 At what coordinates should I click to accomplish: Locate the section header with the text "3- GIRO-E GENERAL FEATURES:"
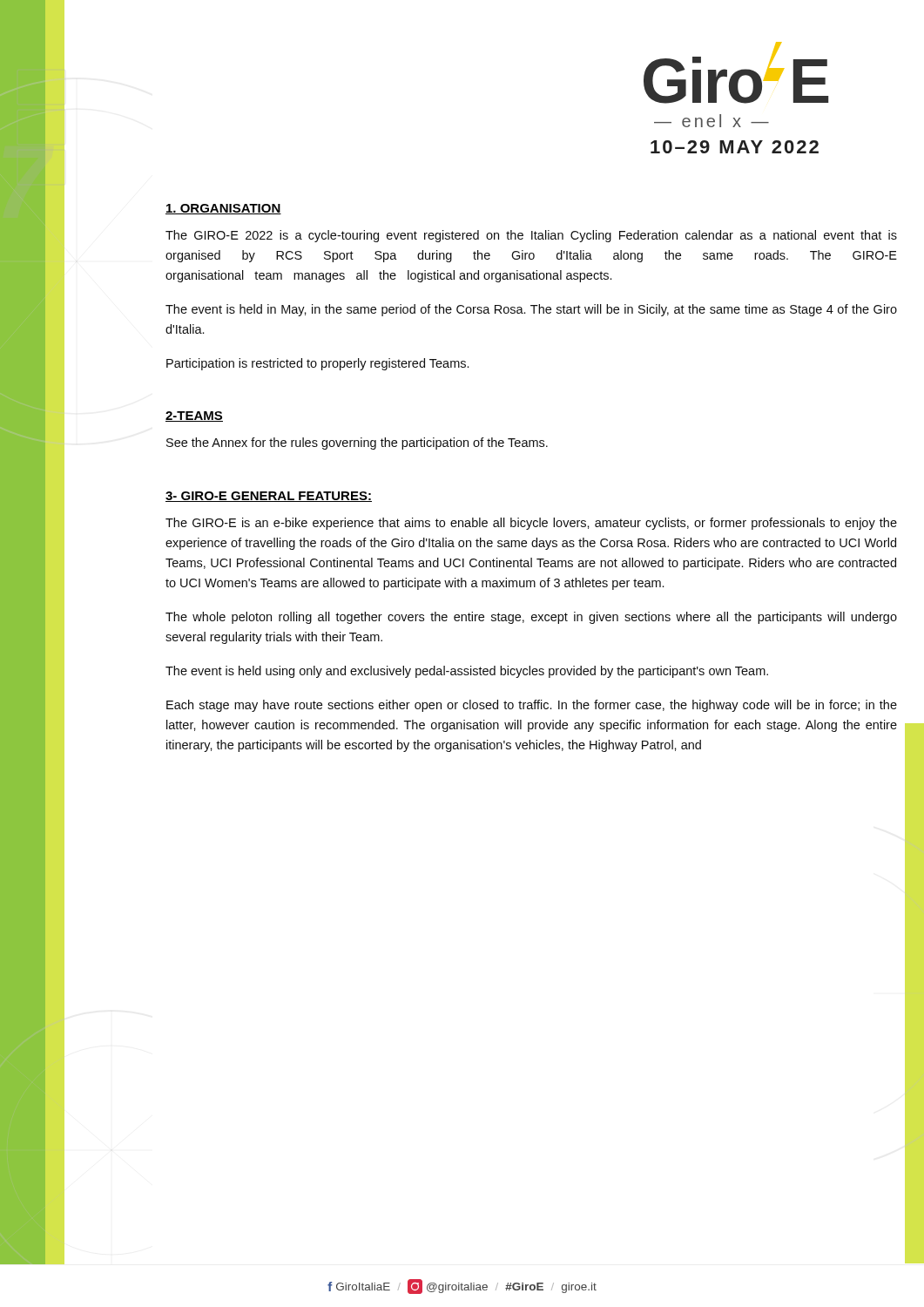click(269, 496)
